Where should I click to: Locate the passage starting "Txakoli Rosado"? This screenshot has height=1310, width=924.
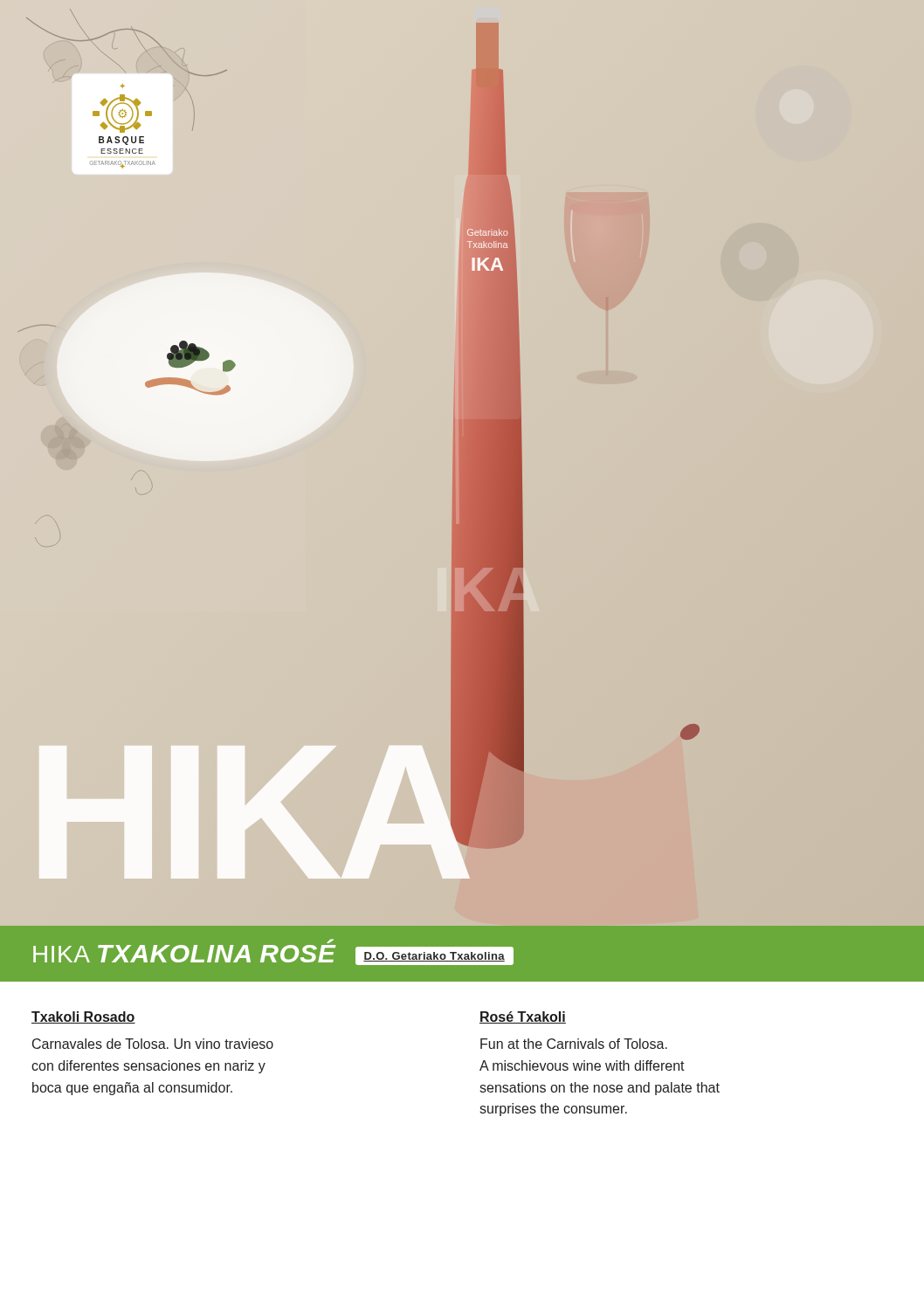point(83,1017)
